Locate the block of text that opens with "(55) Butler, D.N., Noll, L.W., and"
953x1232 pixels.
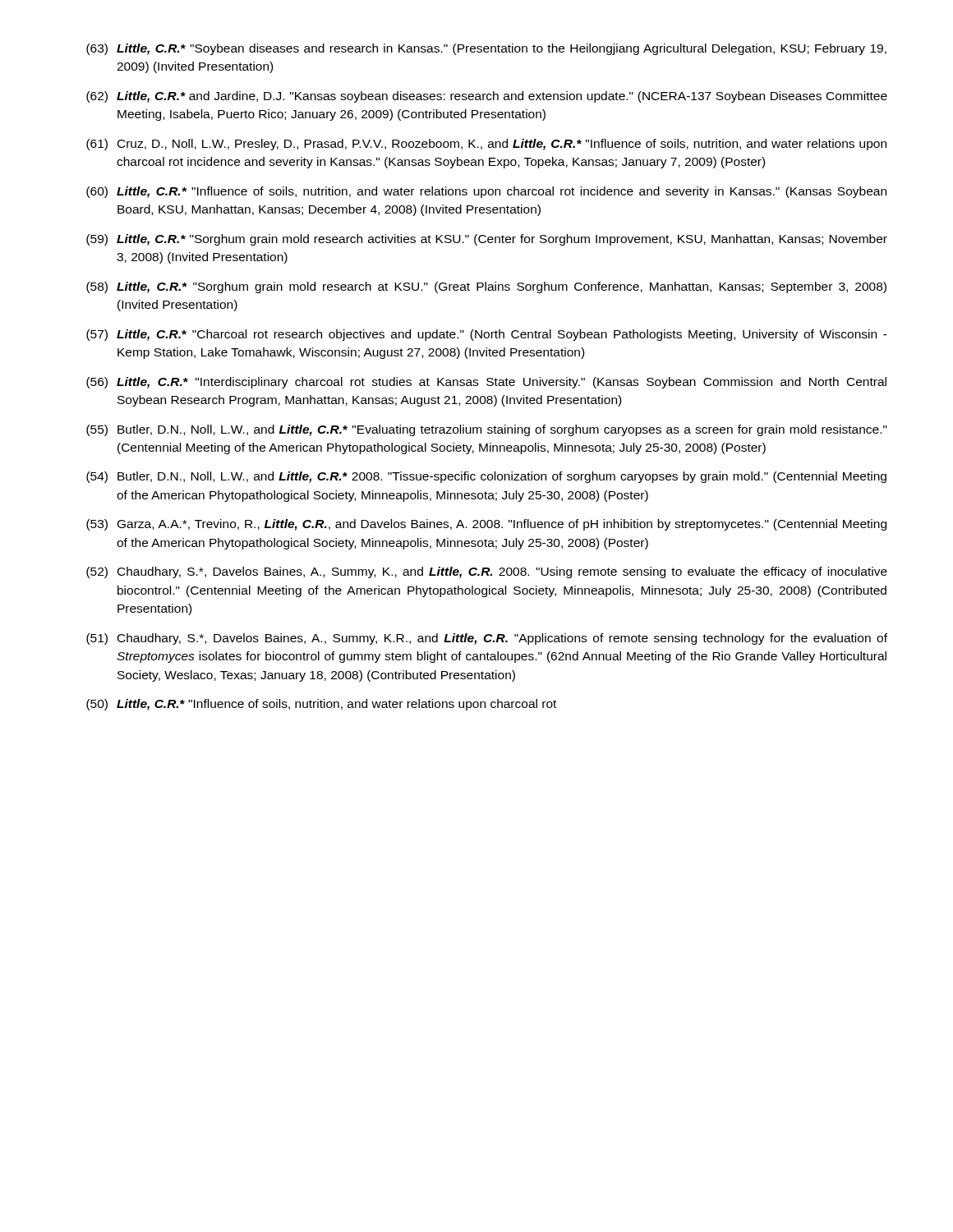tap(476, 439)
